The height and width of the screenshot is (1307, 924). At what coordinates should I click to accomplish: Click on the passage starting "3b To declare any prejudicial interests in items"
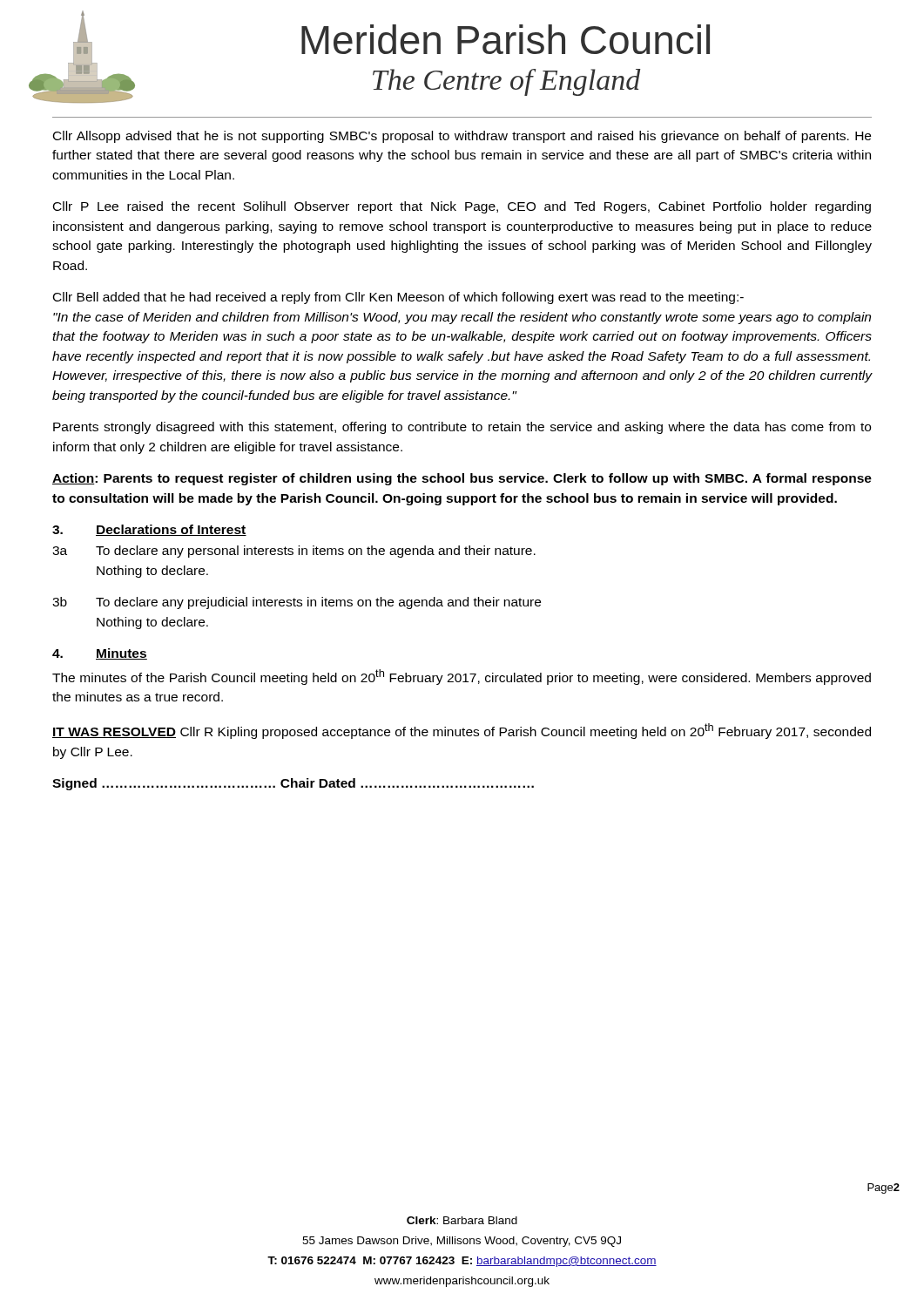coord(462,612)
